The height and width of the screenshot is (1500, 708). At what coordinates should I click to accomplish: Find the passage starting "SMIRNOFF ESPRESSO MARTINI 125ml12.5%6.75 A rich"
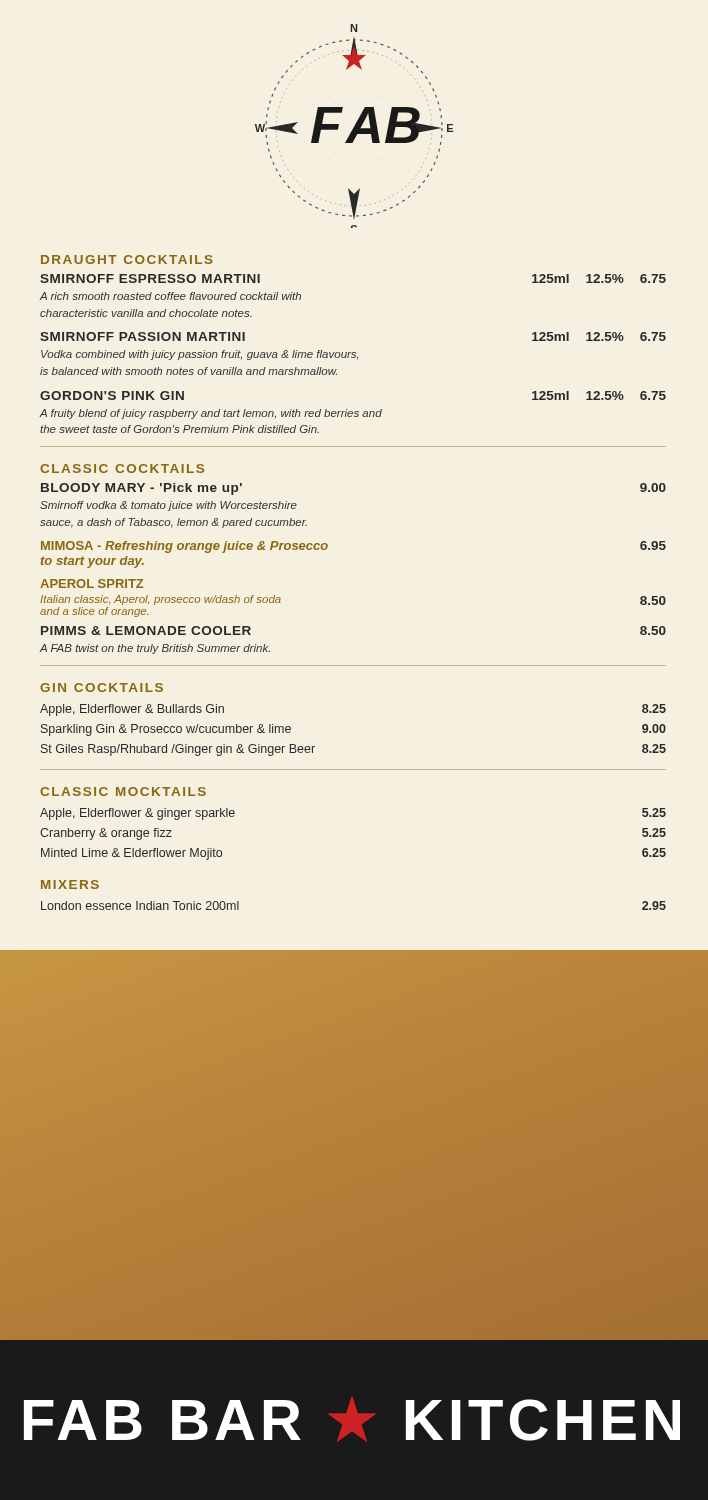click(152, 278)
